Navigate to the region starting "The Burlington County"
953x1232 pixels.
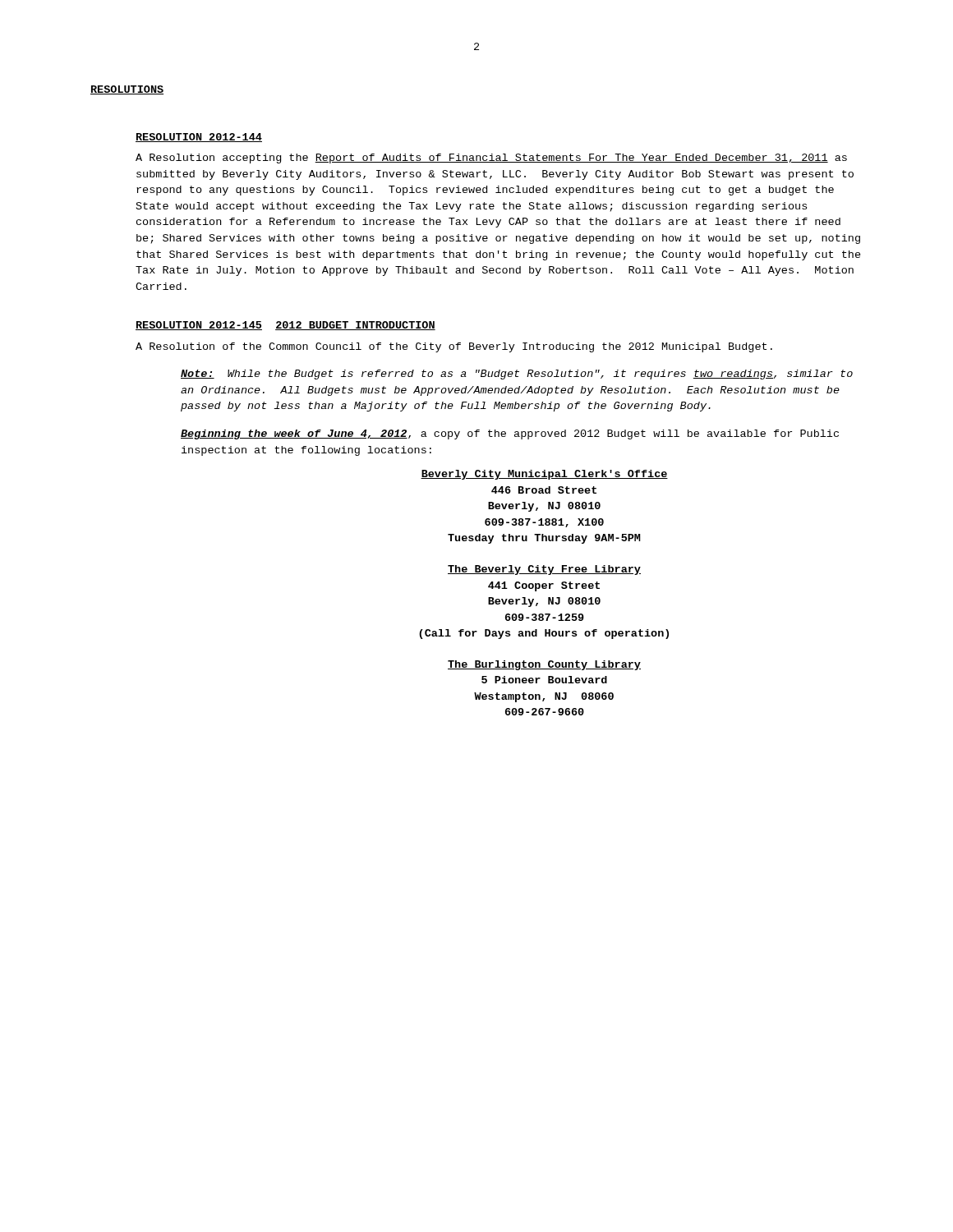click(544, 689)
